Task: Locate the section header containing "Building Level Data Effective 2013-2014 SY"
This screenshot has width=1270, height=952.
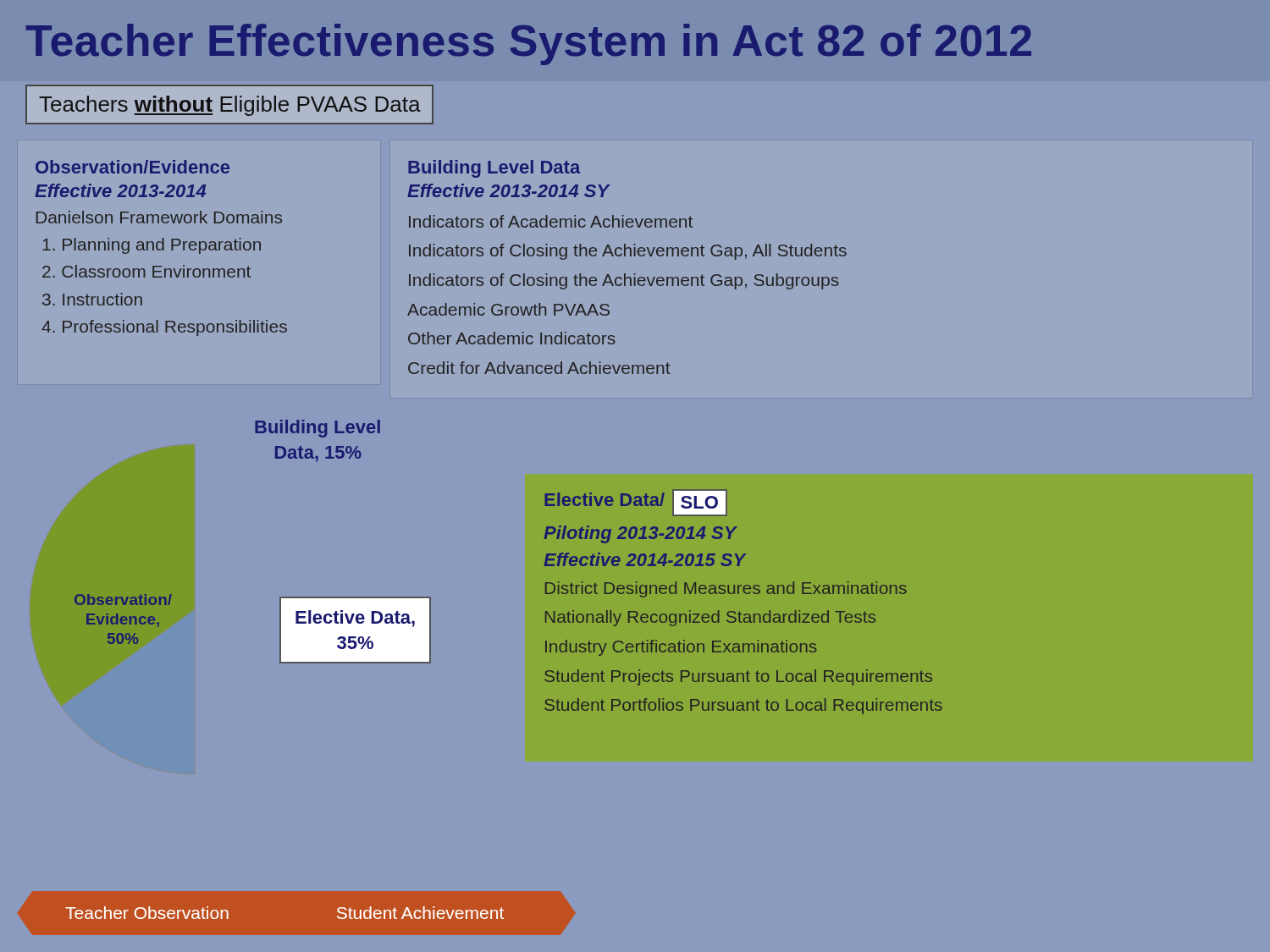Action: (821, 269)
